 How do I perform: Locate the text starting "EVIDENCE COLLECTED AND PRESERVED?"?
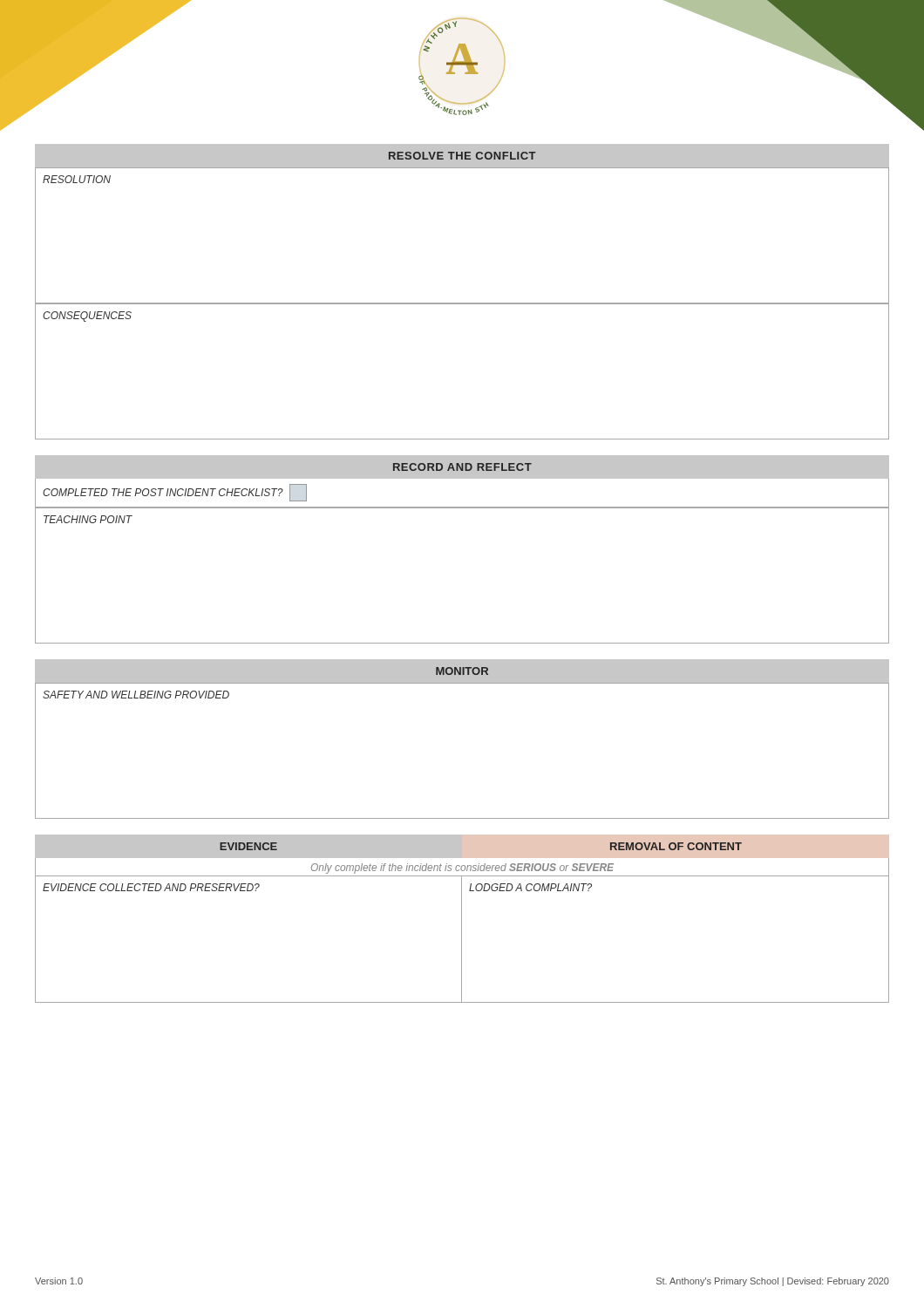[x=248, y=939]
